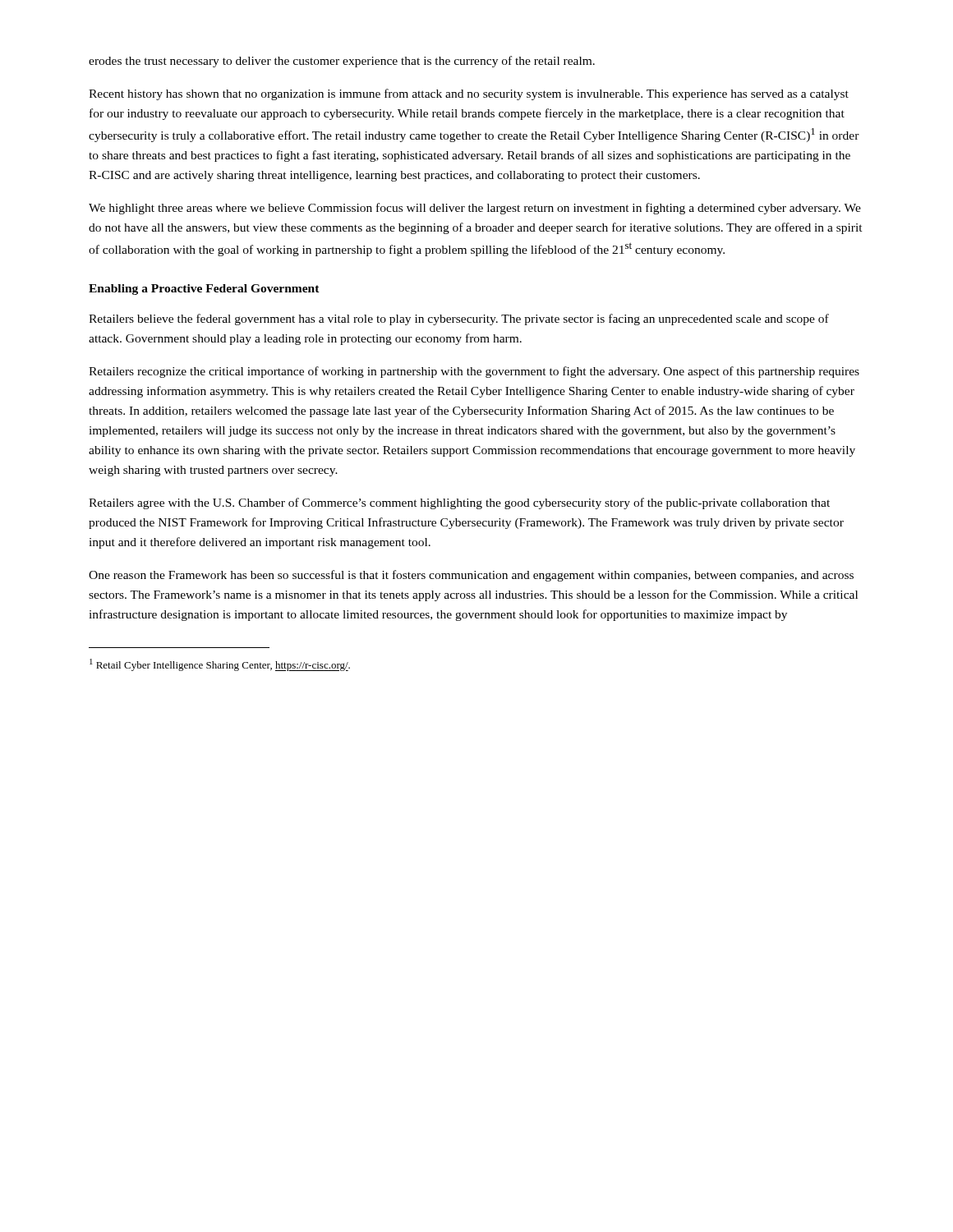
Task: Find the text block that says "One reason the Framework has"
Action: coord(473,595)
